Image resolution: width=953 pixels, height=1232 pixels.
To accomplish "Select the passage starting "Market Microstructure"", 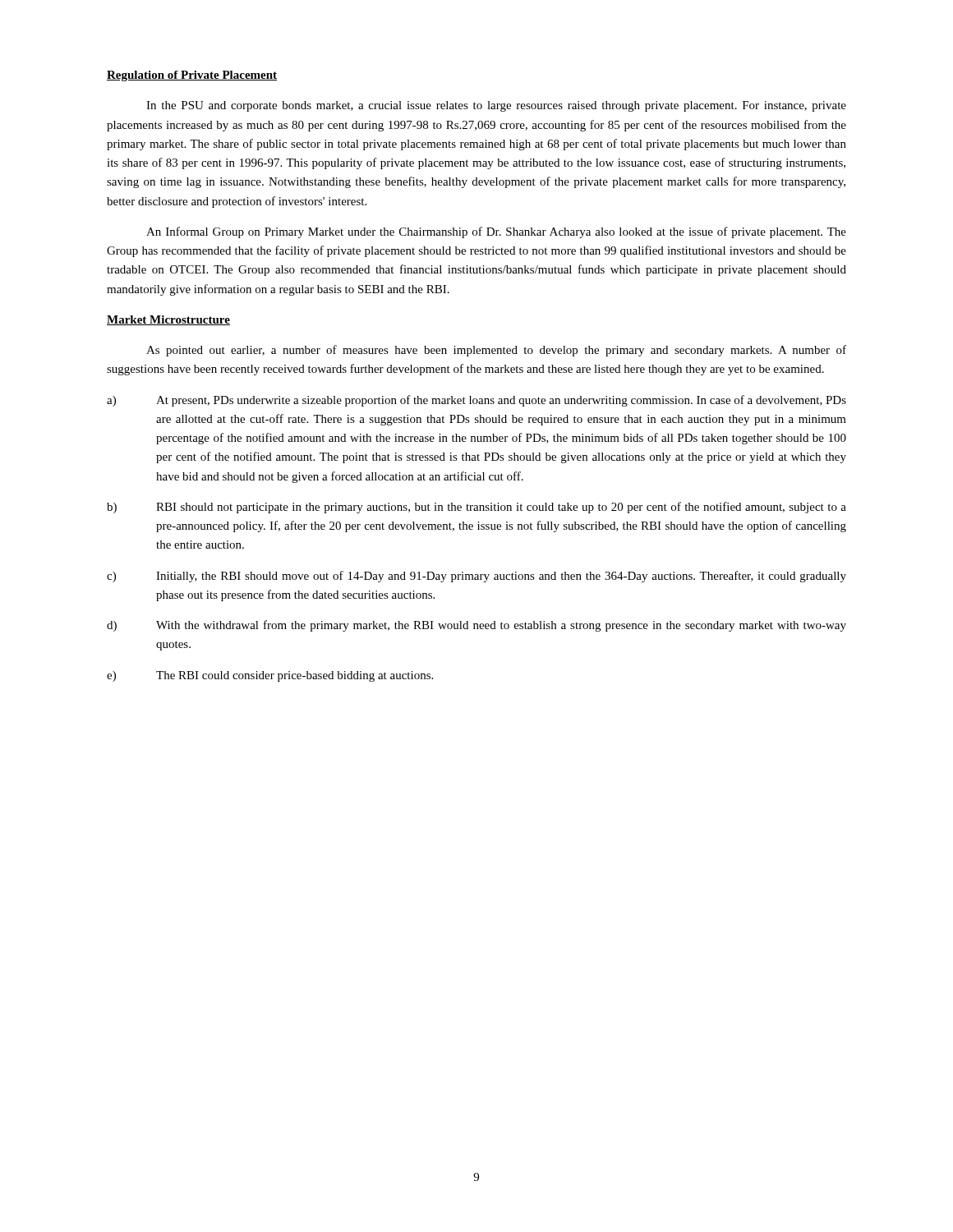I will click(x=168, y=319).
